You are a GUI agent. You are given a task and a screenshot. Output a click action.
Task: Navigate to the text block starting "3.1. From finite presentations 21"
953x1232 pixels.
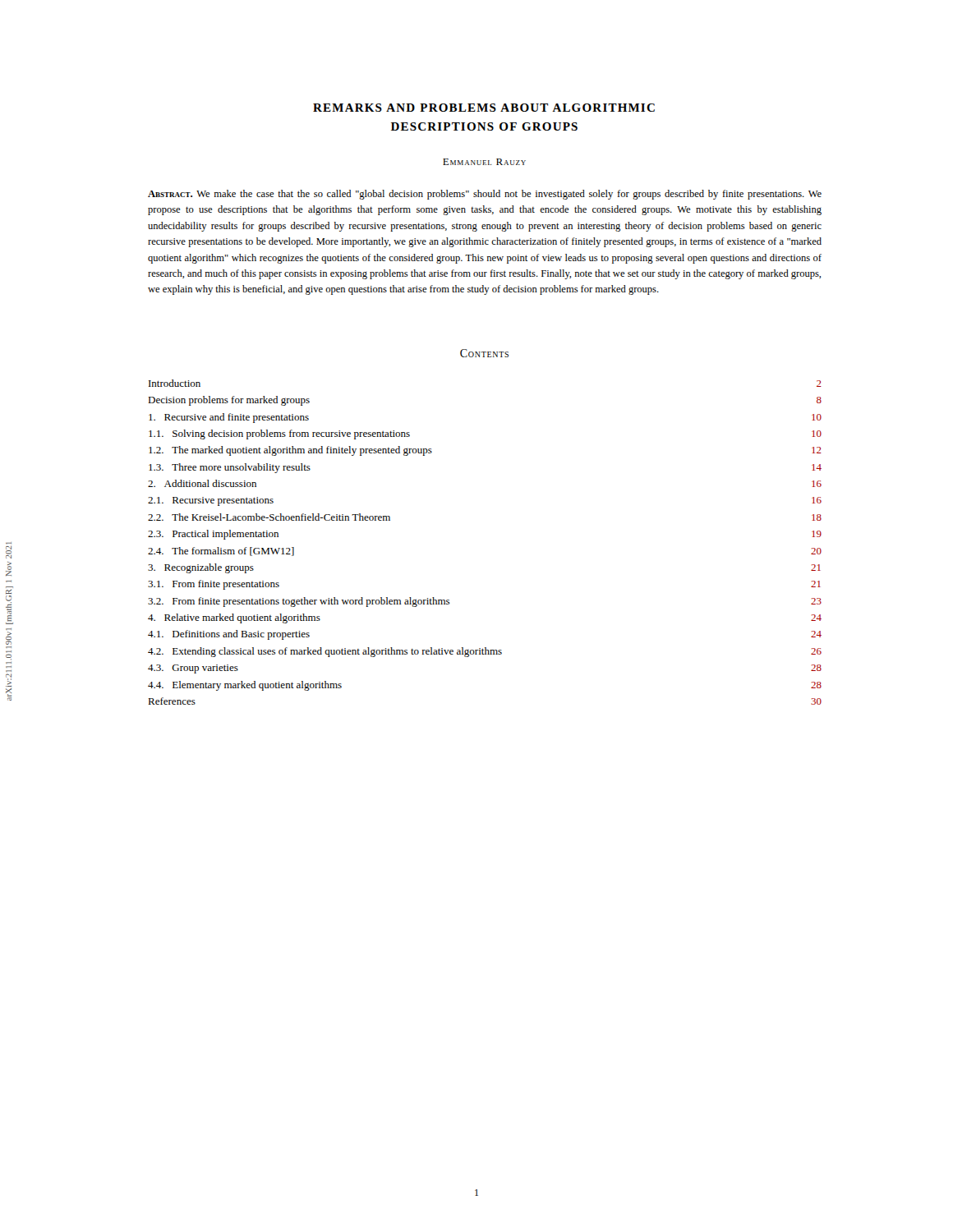click(216, 584)
